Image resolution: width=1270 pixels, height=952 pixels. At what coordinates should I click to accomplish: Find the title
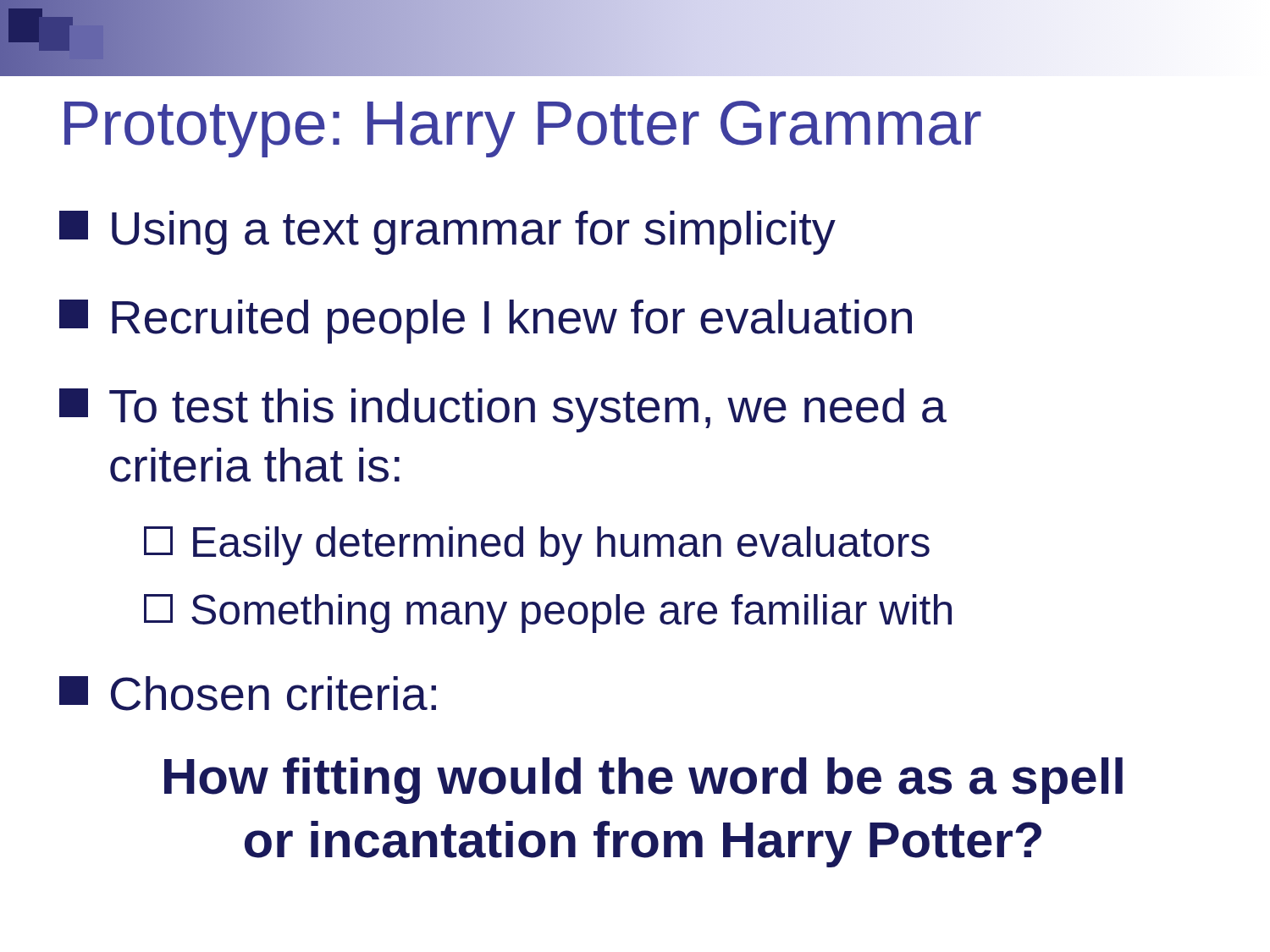(521, 123)
